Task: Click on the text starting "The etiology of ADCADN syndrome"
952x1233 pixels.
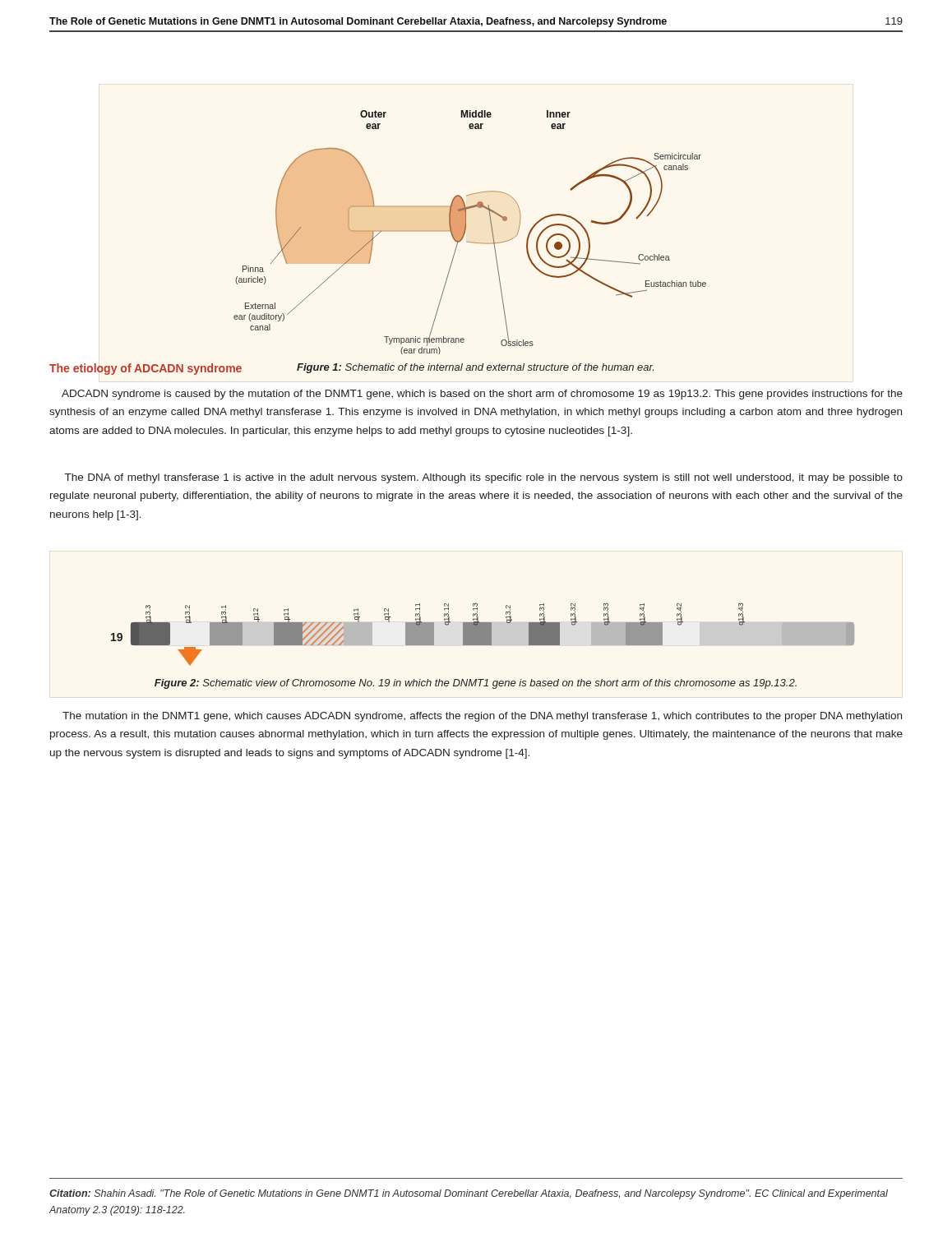Action: [146, 368]
